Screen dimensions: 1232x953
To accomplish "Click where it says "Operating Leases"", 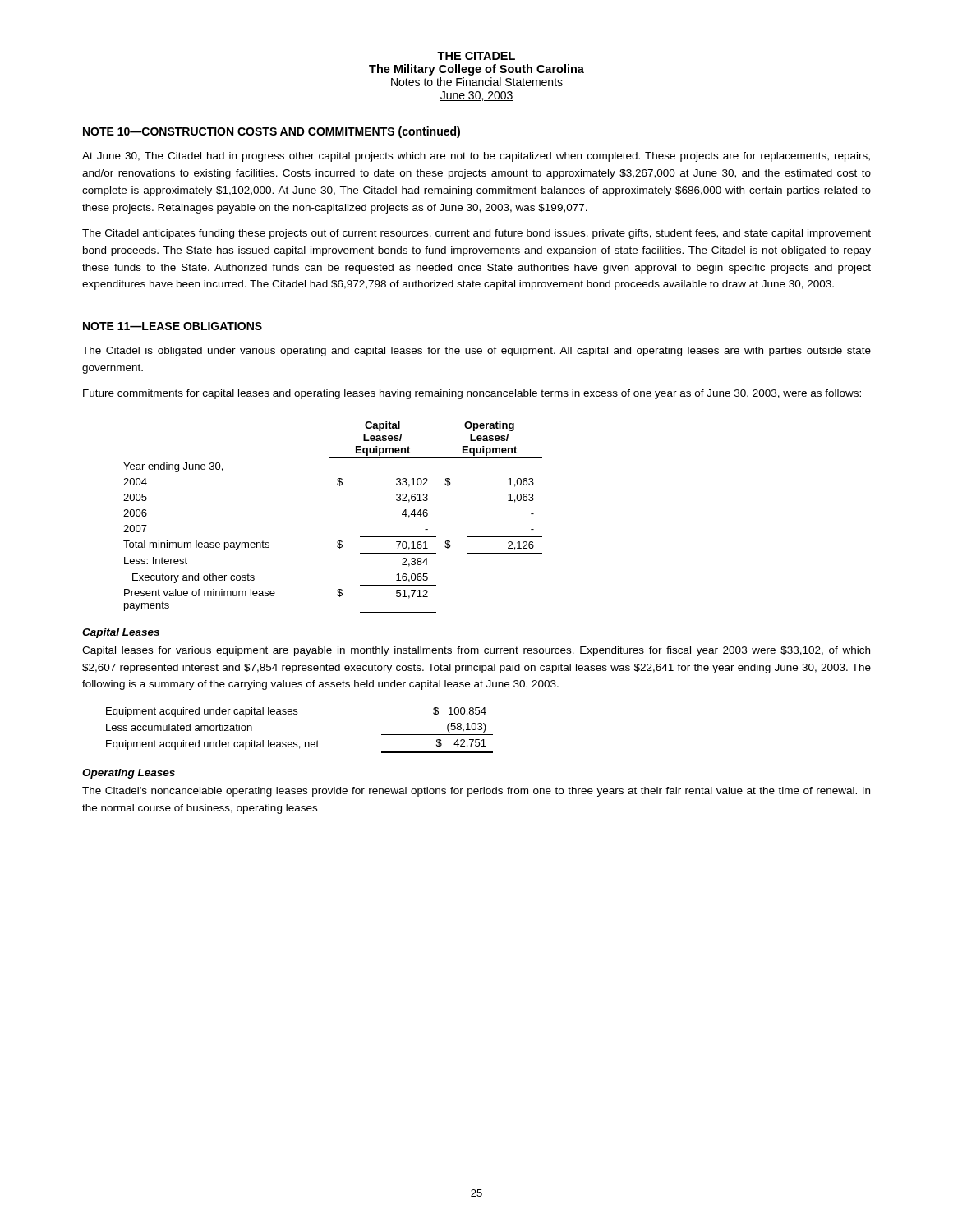I will coord(129,773).
